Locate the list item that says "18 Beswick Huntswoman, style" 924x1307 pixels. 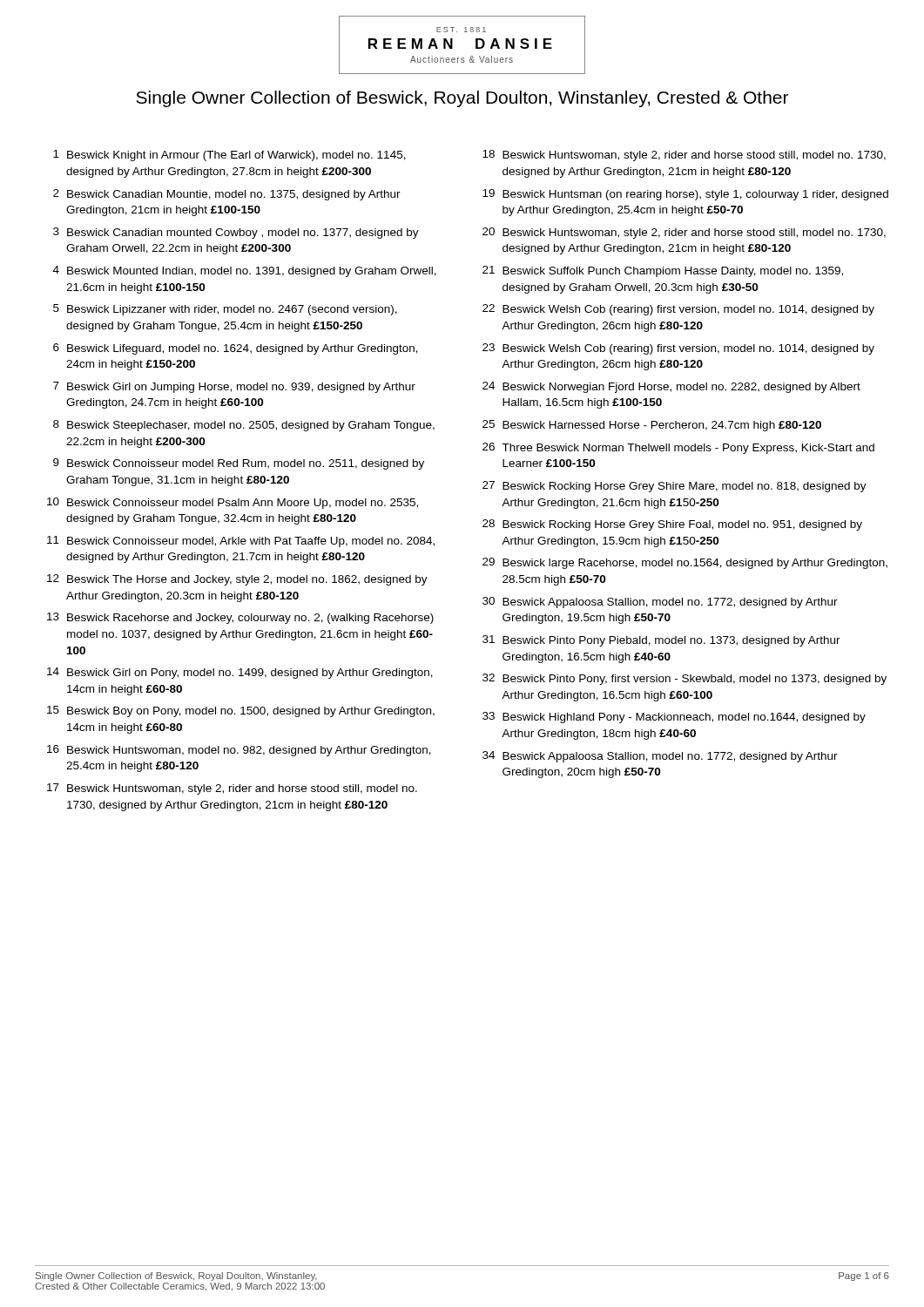[680, 164]
